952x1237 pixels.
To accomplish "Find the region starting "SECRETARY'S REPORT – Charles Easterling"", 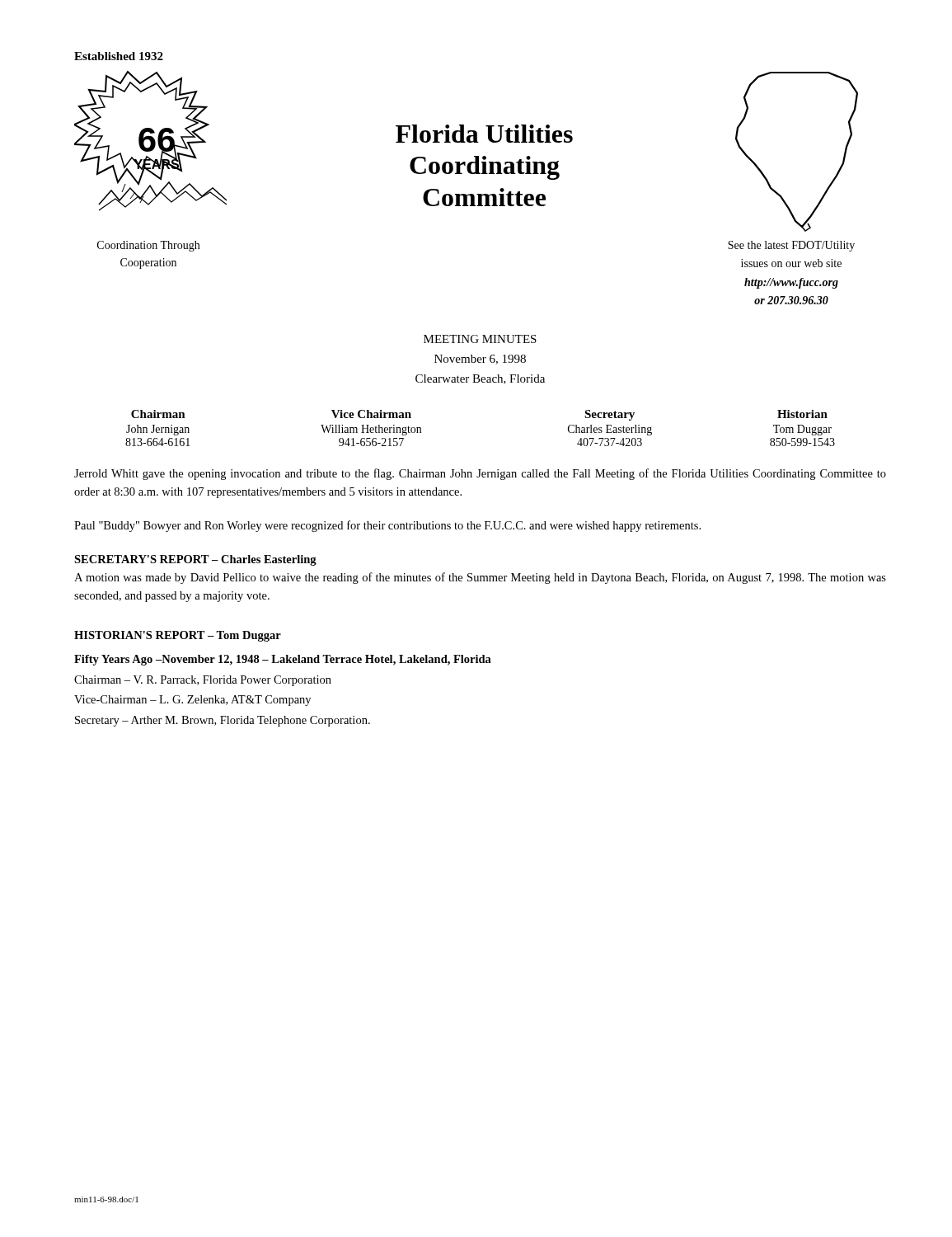I will pos(195,559).
